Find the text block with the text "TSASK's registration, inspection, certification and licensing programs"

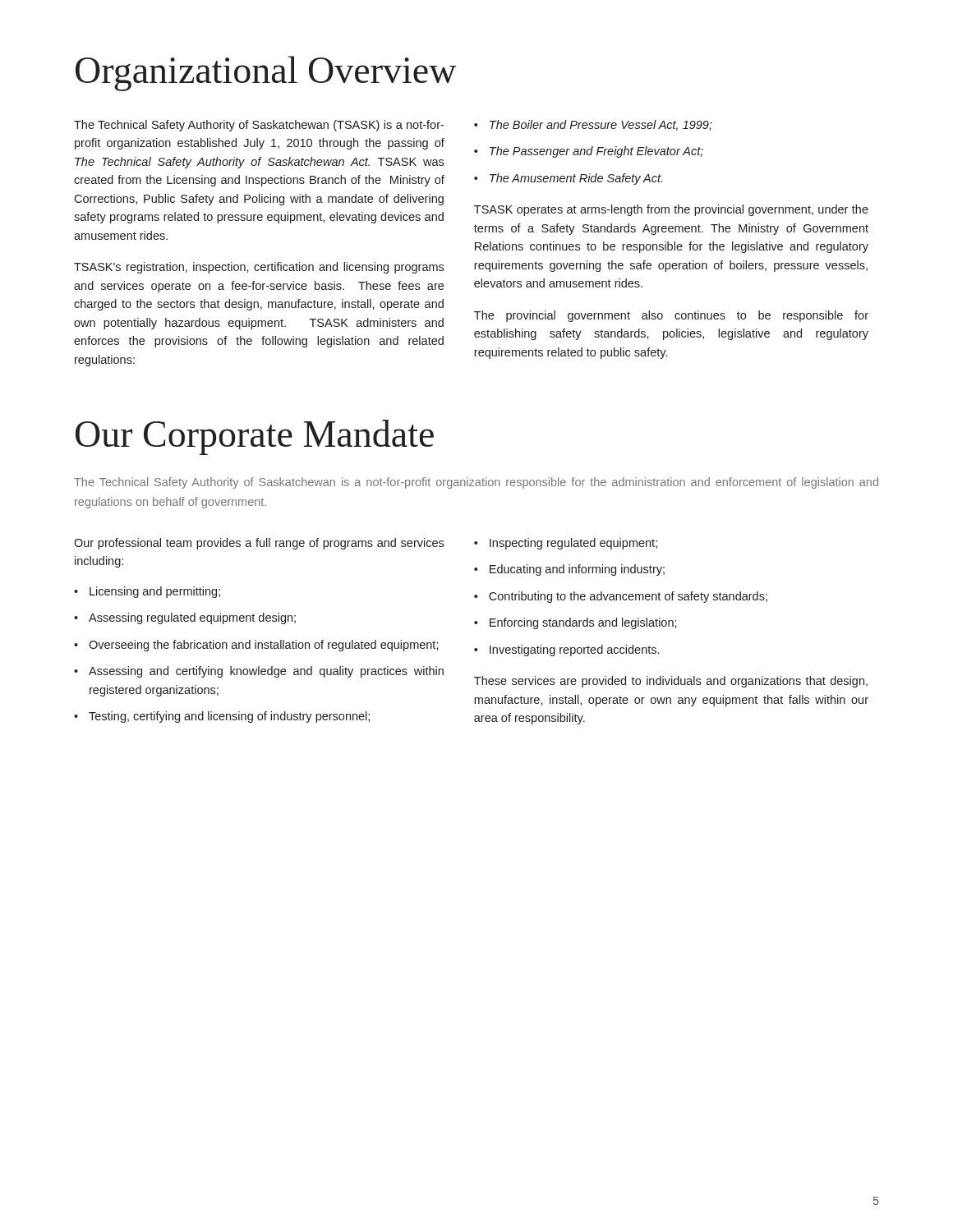click(259, 313)
